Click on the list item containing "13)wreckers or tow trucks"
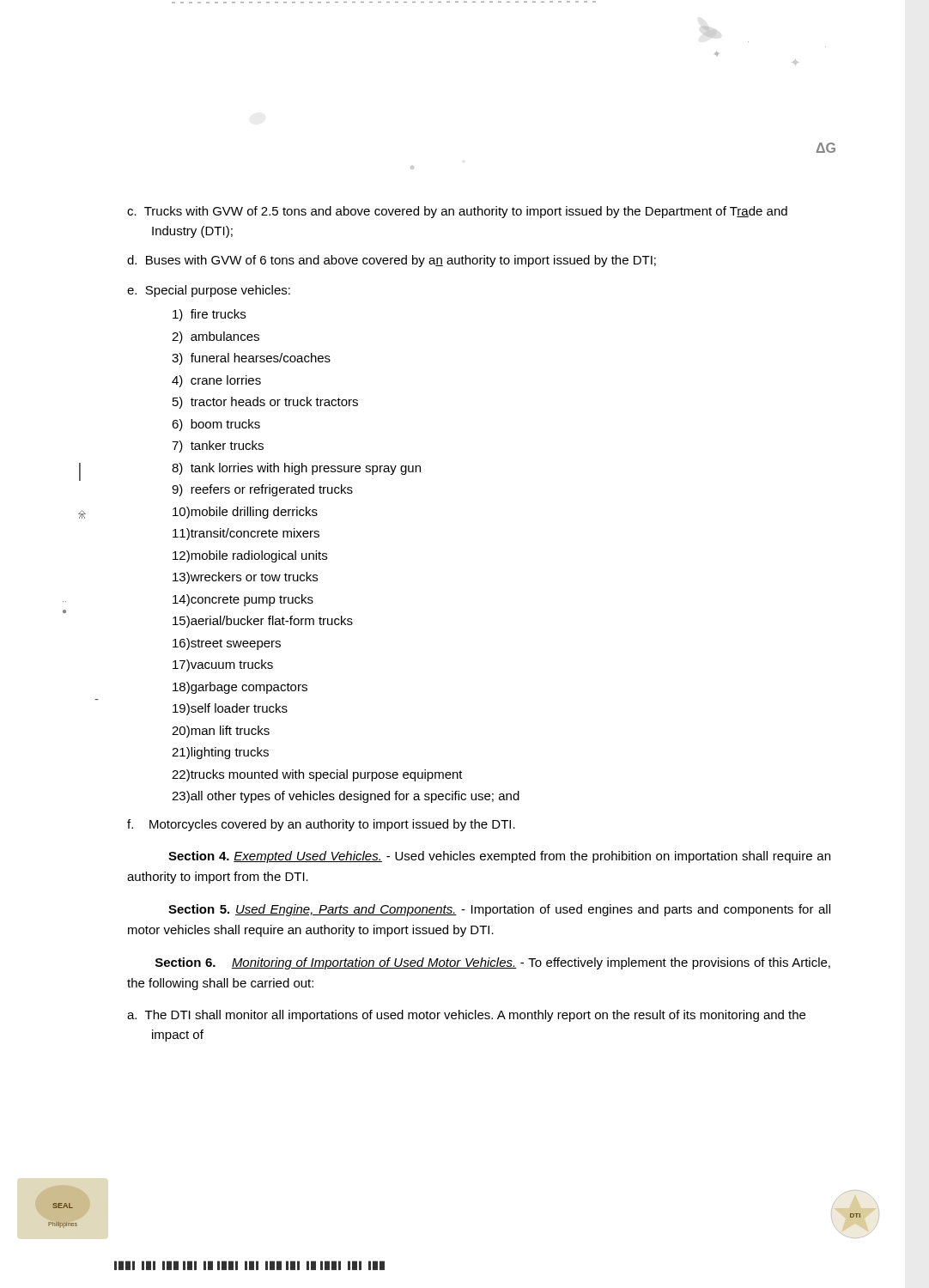 [245, 577]
